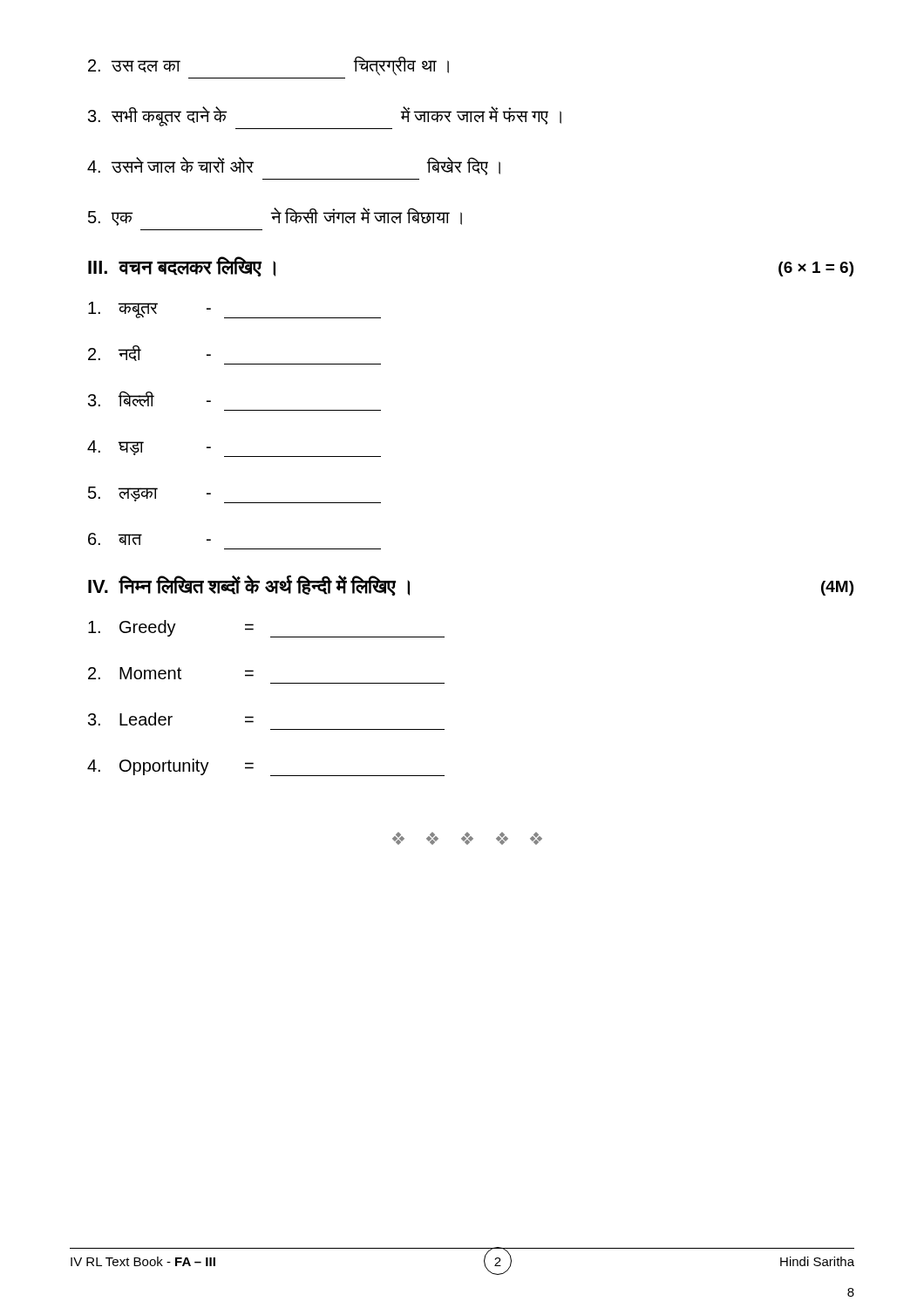
Task: Locate the region starting "5. लड़का -"
Action: tap(234, 493)
